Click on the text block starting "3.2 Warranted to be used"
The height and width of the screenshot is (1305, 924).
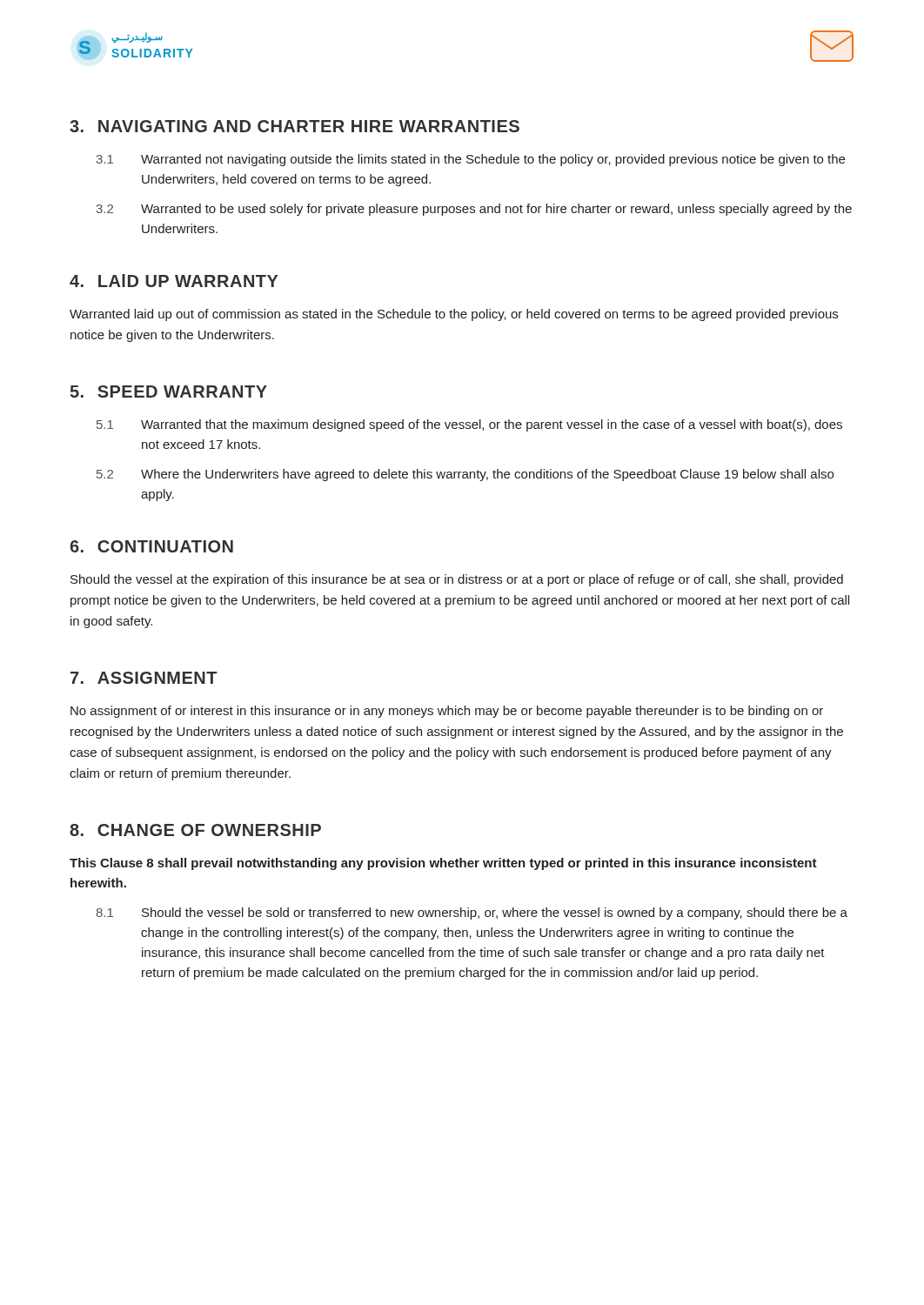(475, 218)
